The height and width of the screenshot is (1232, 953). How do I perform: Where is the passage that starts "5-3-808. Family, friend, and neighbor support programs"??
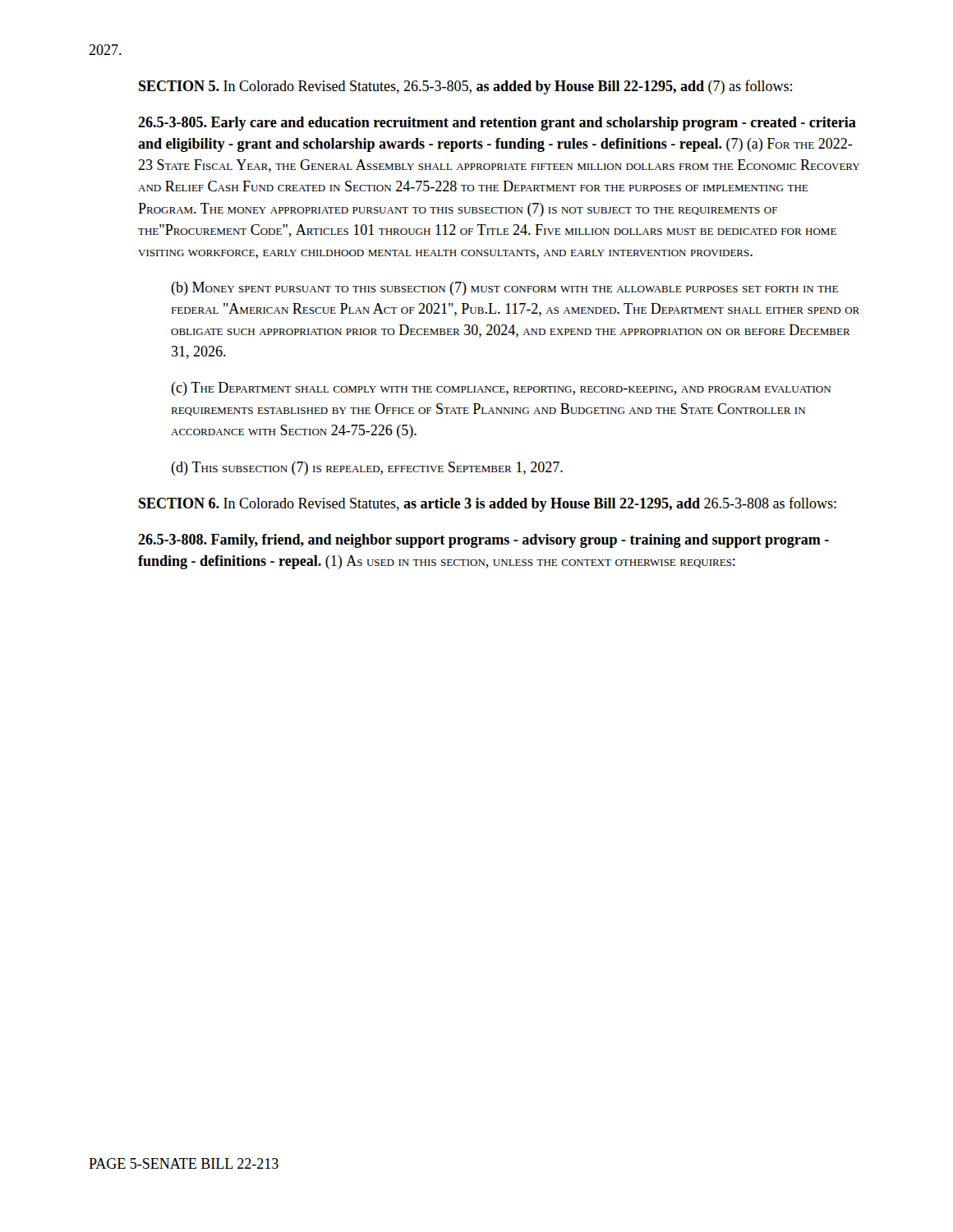coord(484,550)
